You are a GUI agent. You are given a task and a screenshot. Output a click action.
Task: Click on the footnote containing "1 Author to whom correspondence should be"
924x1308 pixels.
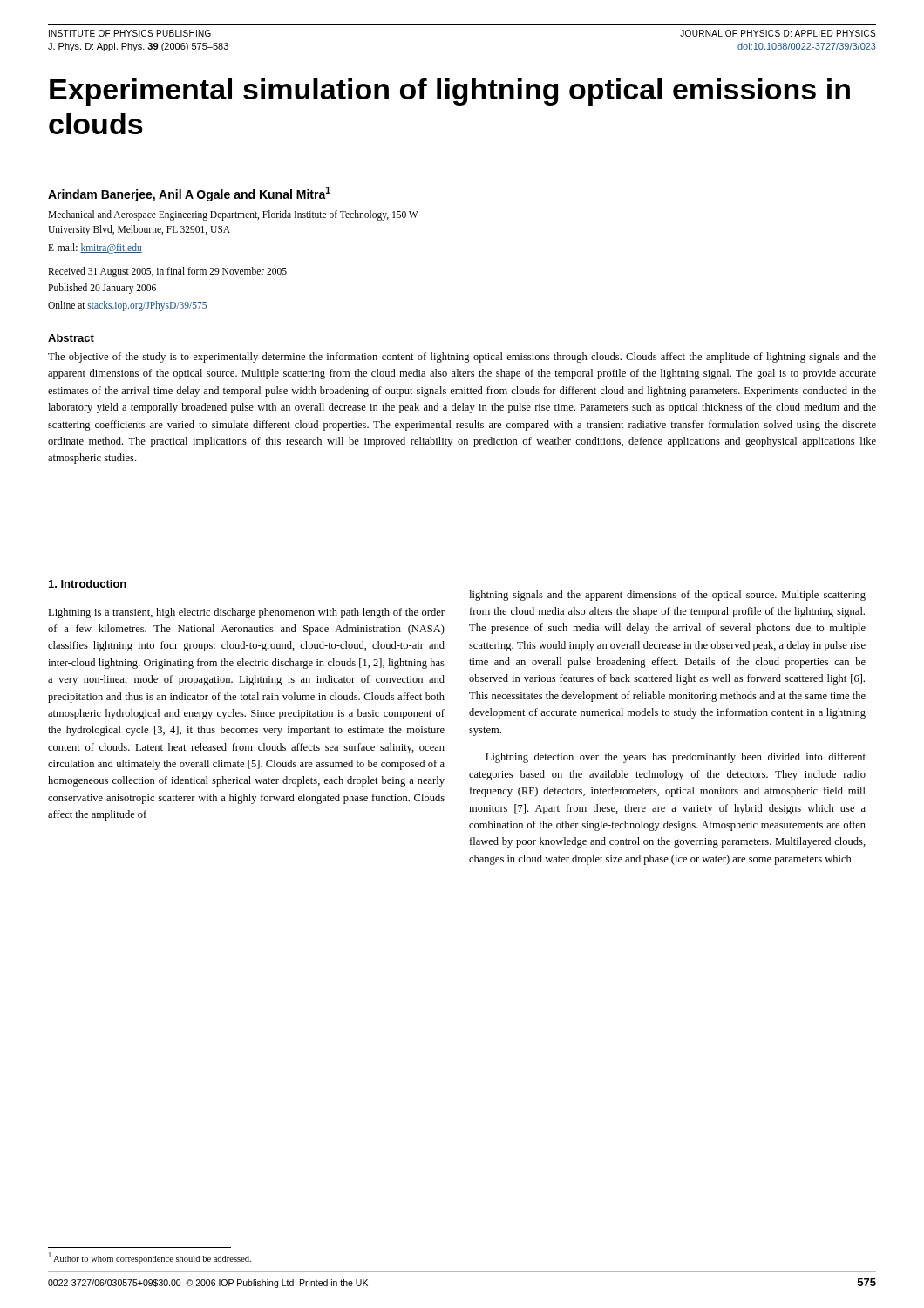pos(150,1257)
